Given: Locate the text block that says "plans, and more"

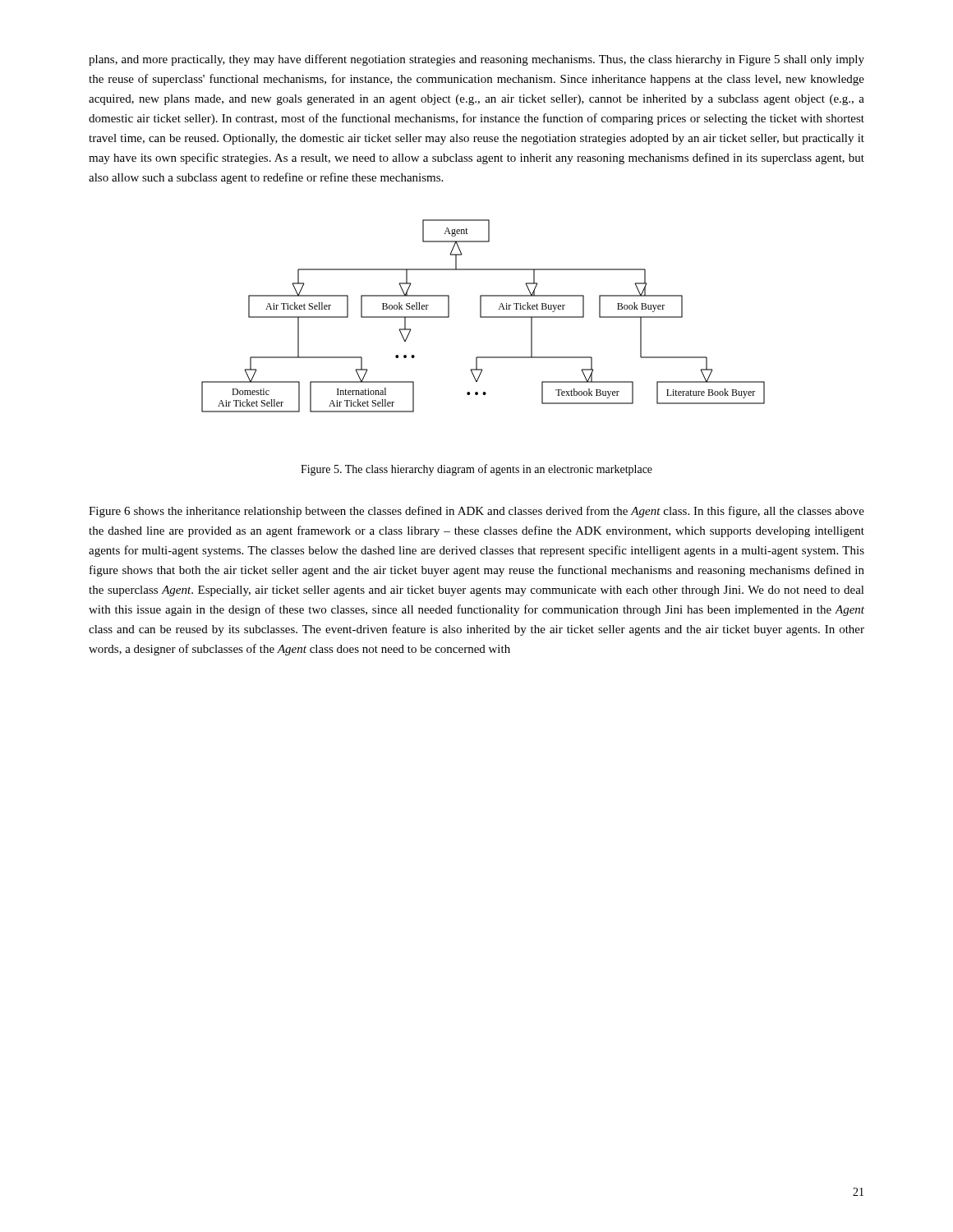Looking at the screenshot, I should click(476, 118).
